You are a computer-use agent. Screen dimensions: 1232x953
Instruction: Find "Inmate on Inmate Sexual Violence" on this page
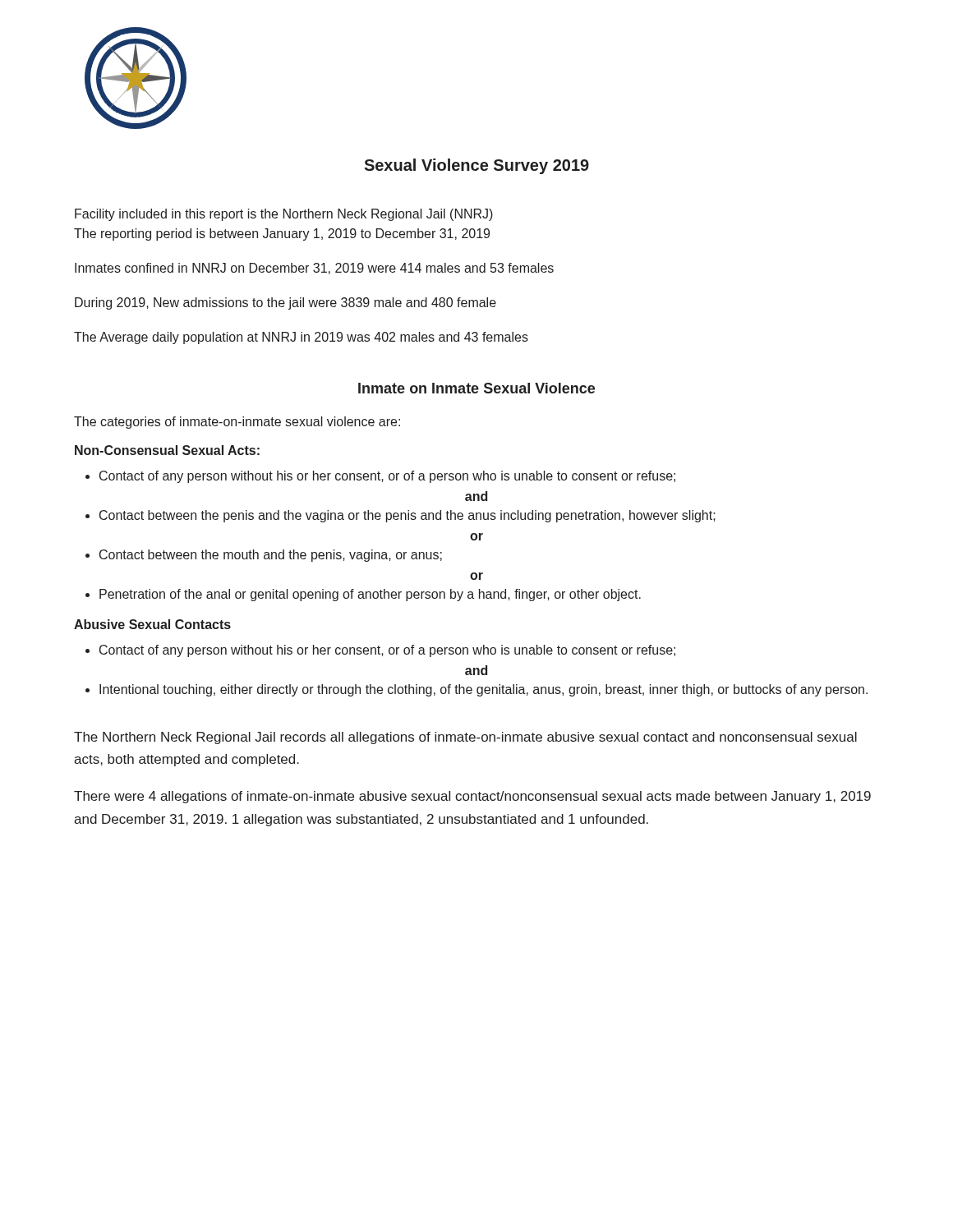click(x=476, y=389)
